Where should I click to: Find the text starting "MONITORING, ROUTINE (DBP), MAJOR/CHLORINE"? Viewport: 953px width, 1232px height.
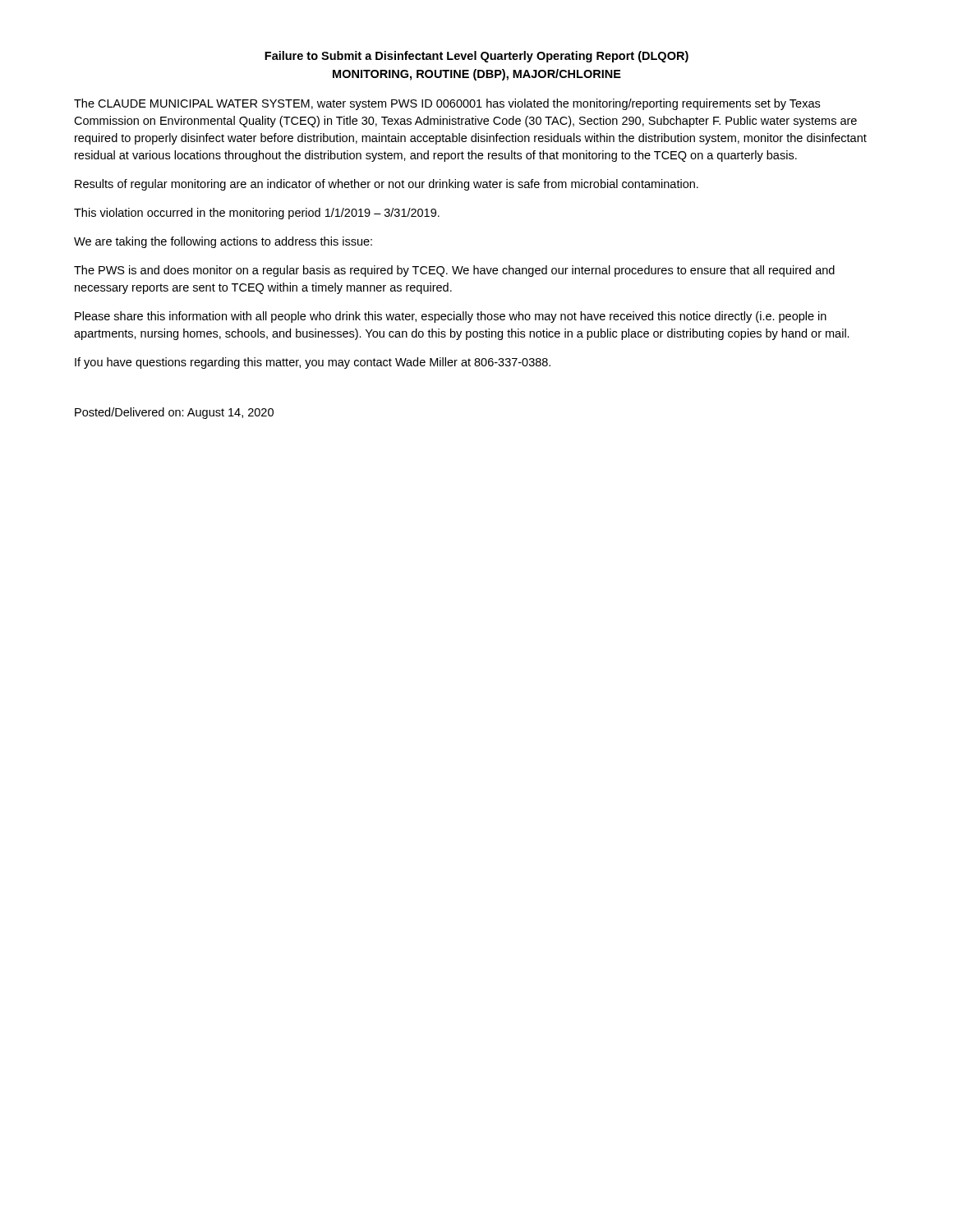[x=476, y=74]
